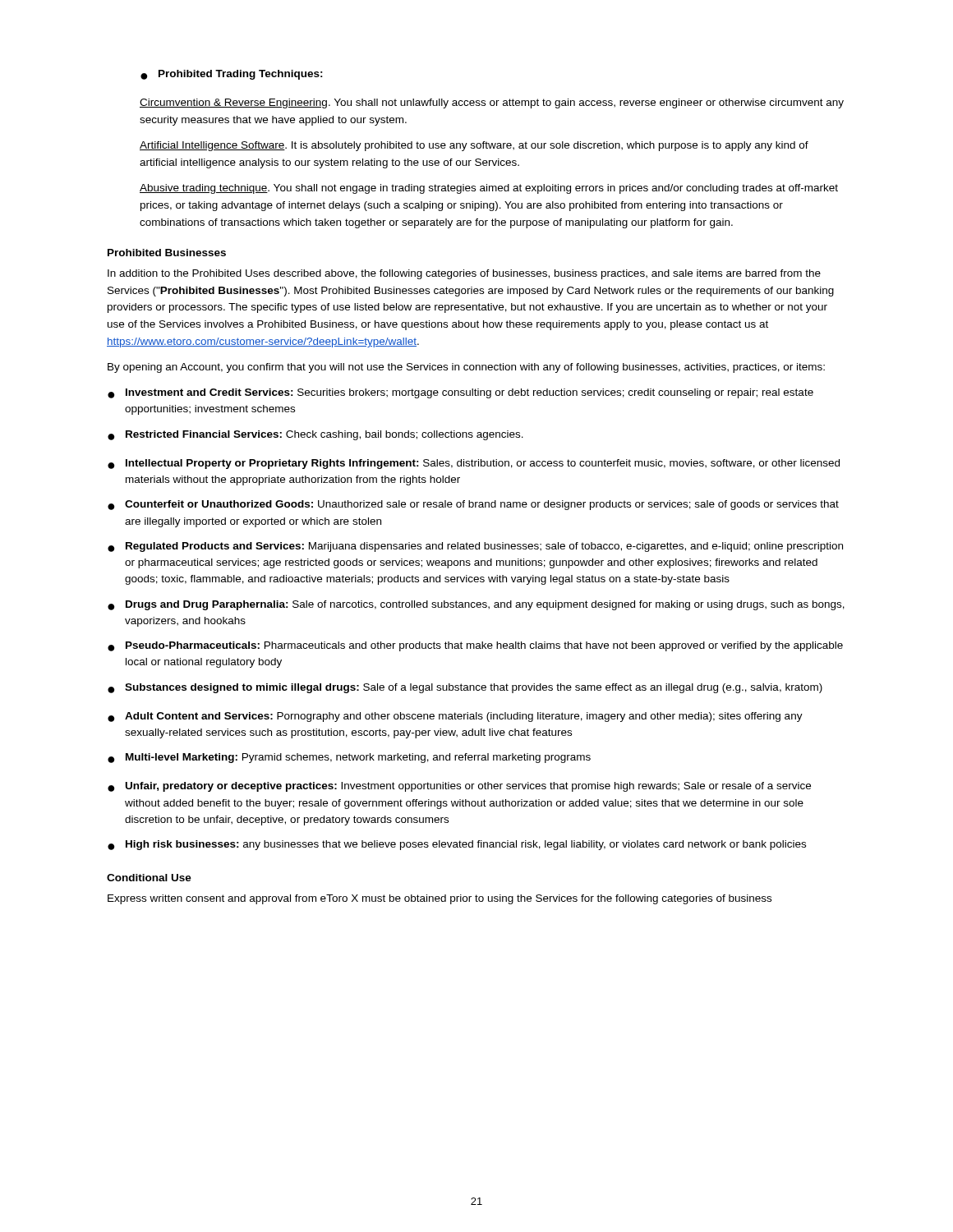Click where it says "Prohibited Businesses"
Image resolution: width=953 pixels, height=1232 pixels.
click(167, 252)
